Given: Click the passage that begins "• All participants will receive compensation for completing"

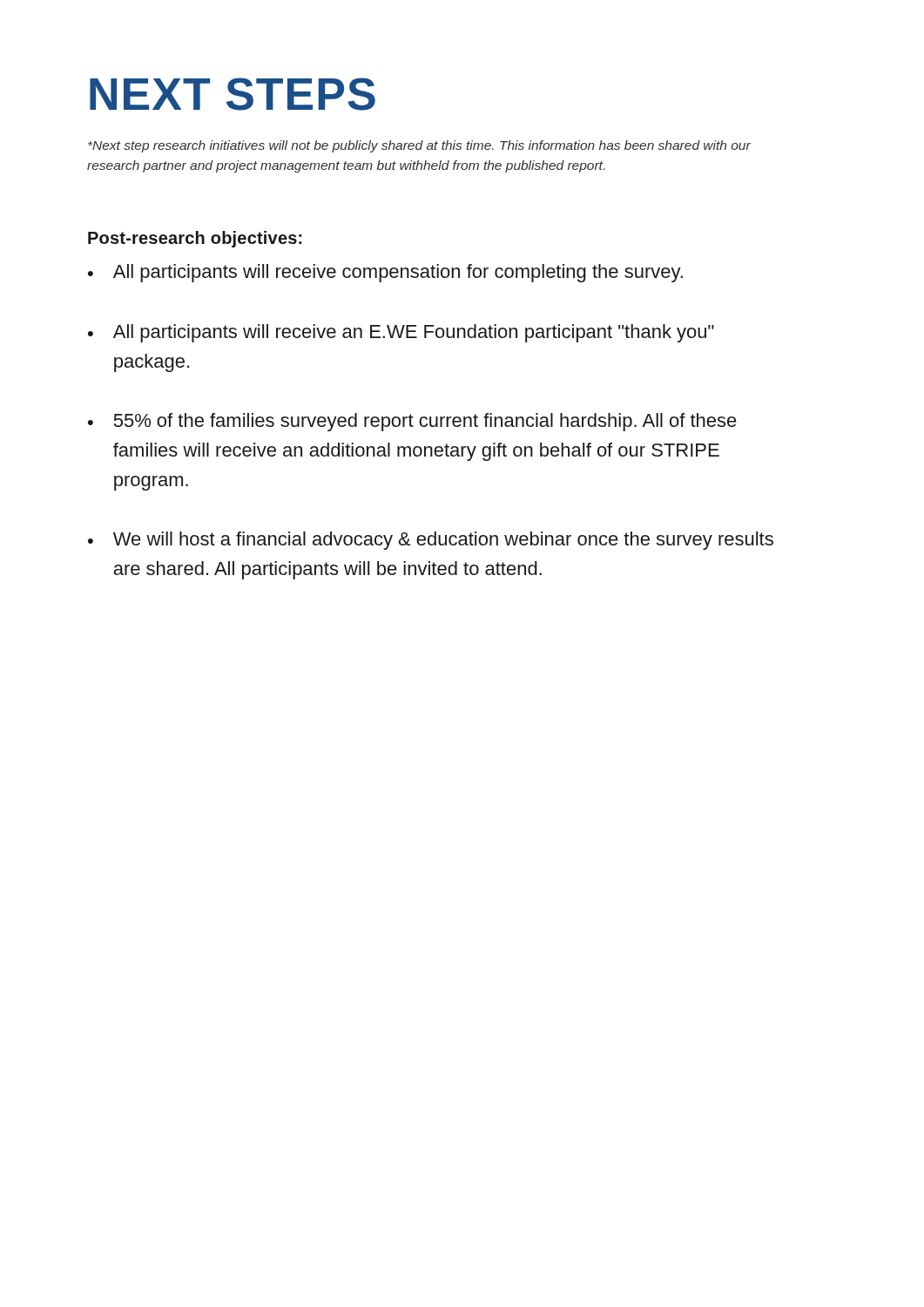Looking at the screenshot, I should (386, 272).
